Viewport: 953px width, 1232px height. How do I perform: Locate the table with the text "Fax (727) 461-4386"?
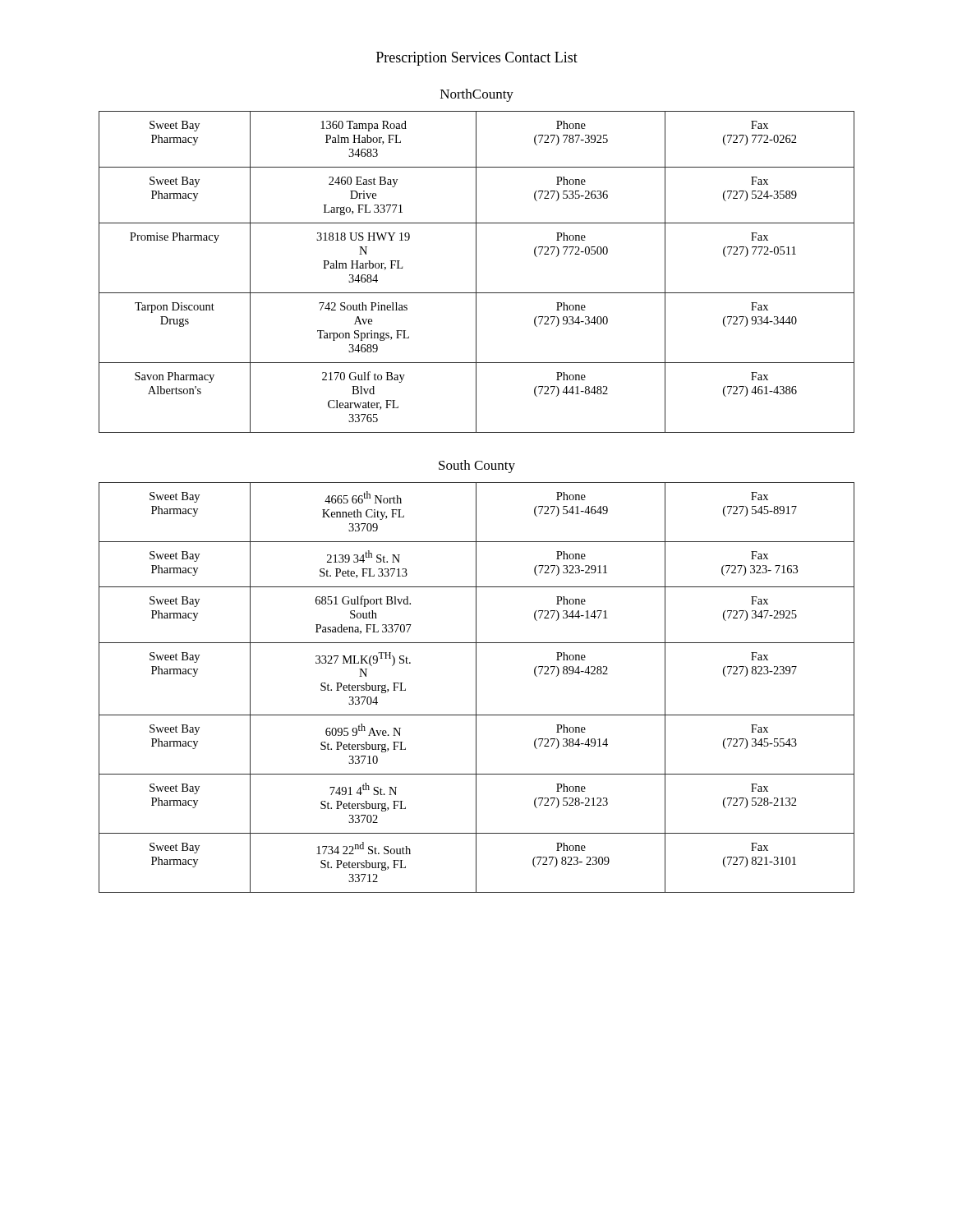point(476,272)
